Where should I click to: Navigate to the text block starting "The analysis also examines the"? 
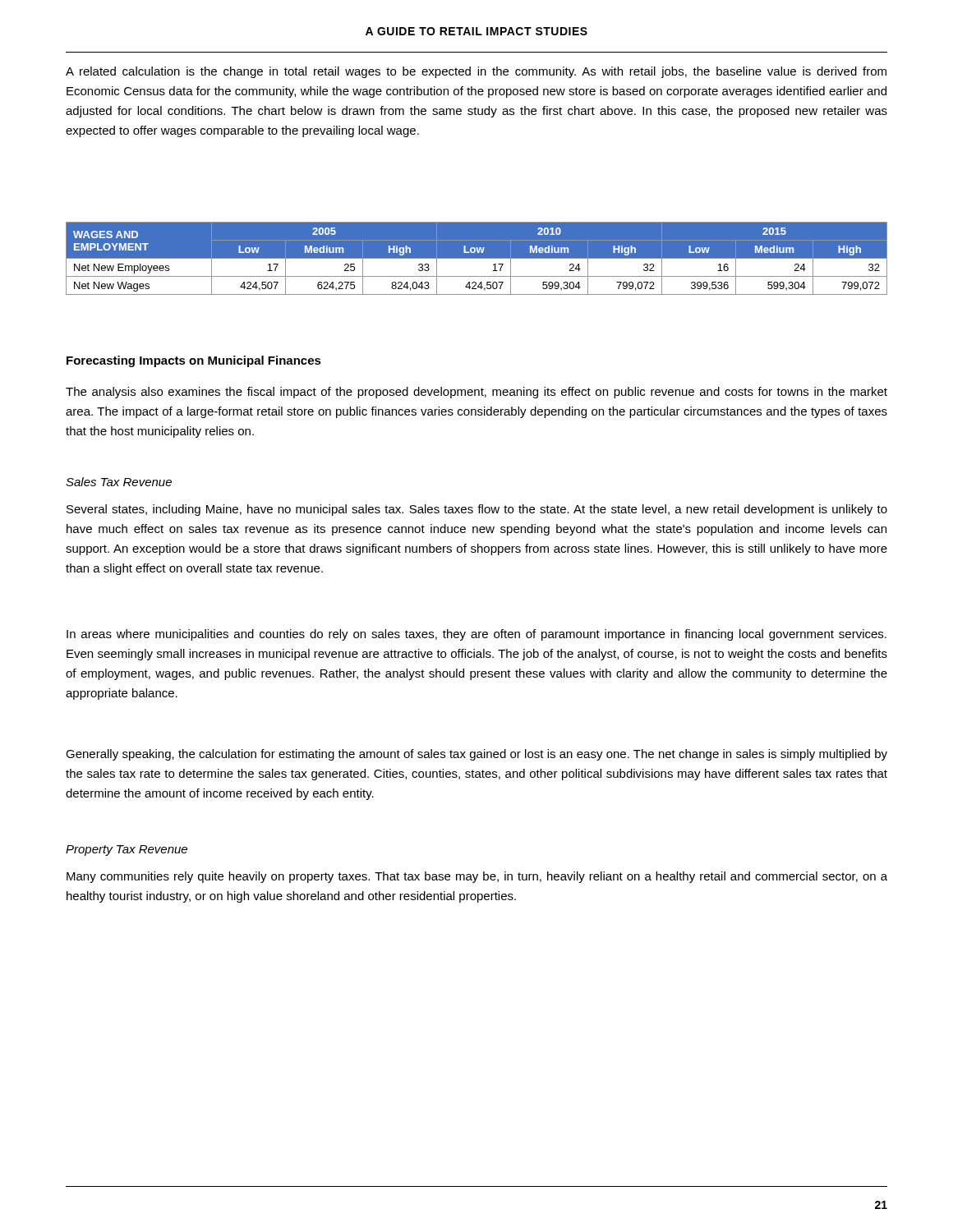(476, 411)
